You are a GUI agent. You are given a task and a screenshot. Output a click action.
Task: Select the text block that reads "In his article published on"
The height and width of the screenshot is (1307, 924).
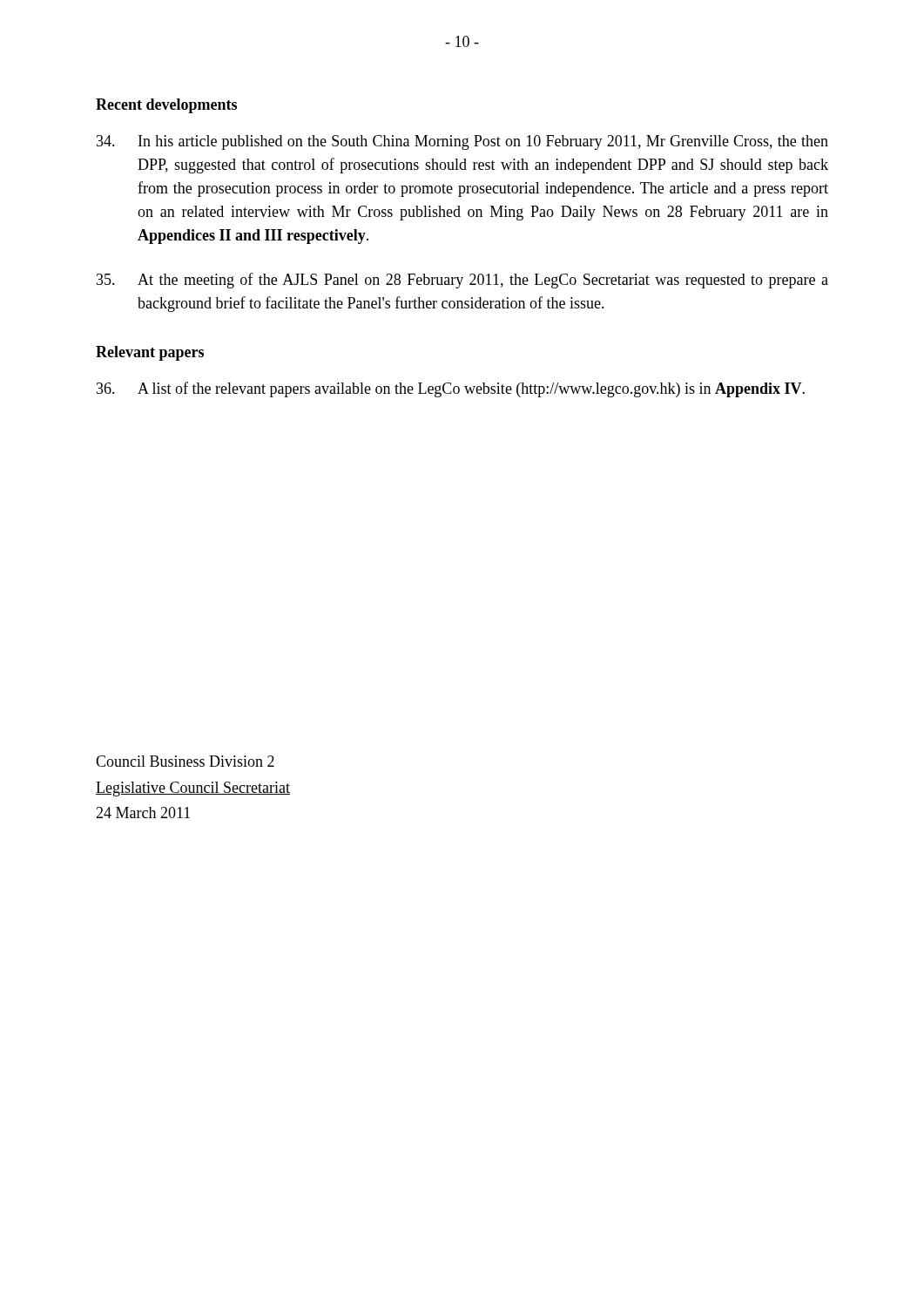coord(462,189)
